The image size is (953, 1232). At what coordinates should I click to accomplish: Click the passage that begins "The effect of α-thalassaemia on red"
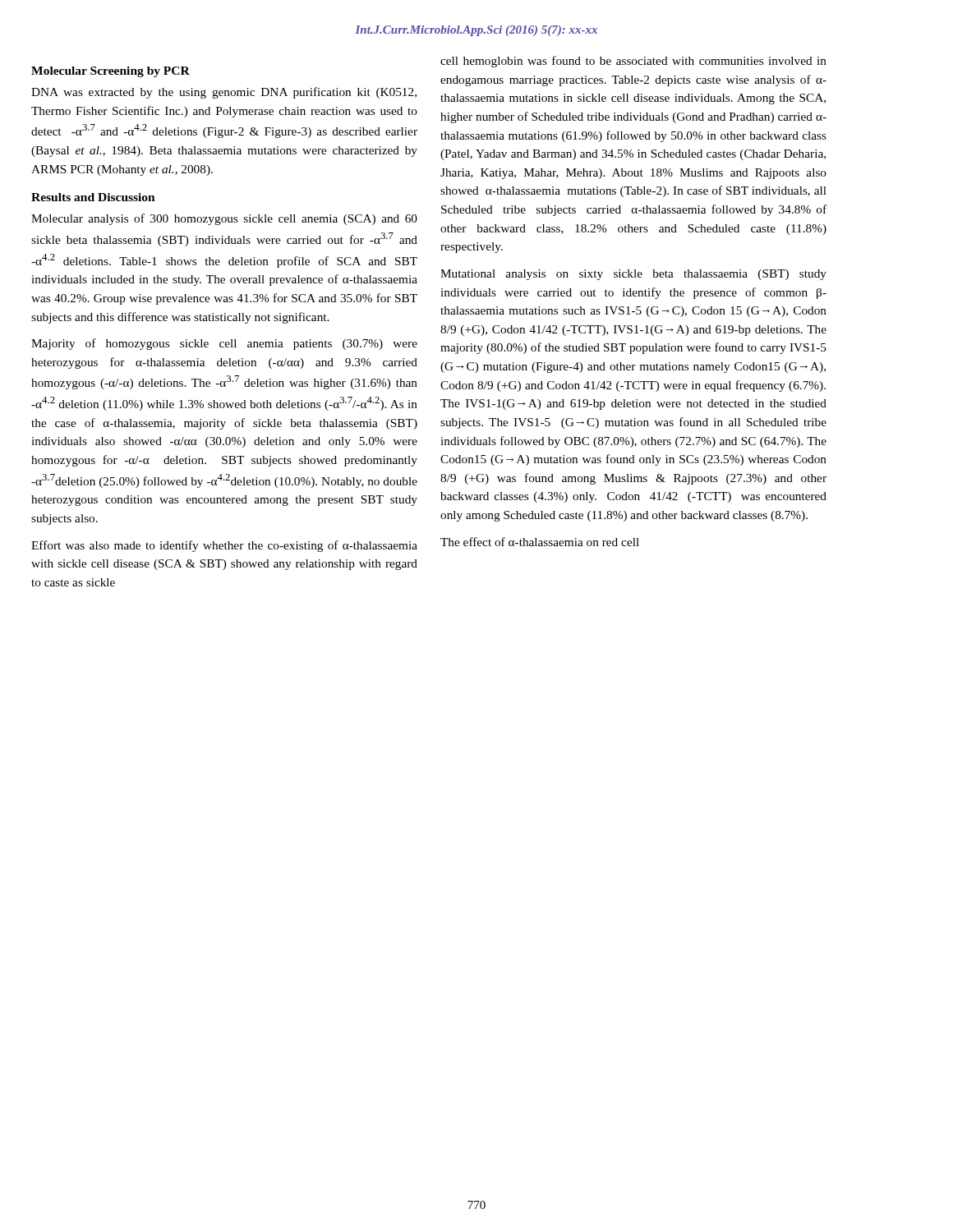(540, 541)
